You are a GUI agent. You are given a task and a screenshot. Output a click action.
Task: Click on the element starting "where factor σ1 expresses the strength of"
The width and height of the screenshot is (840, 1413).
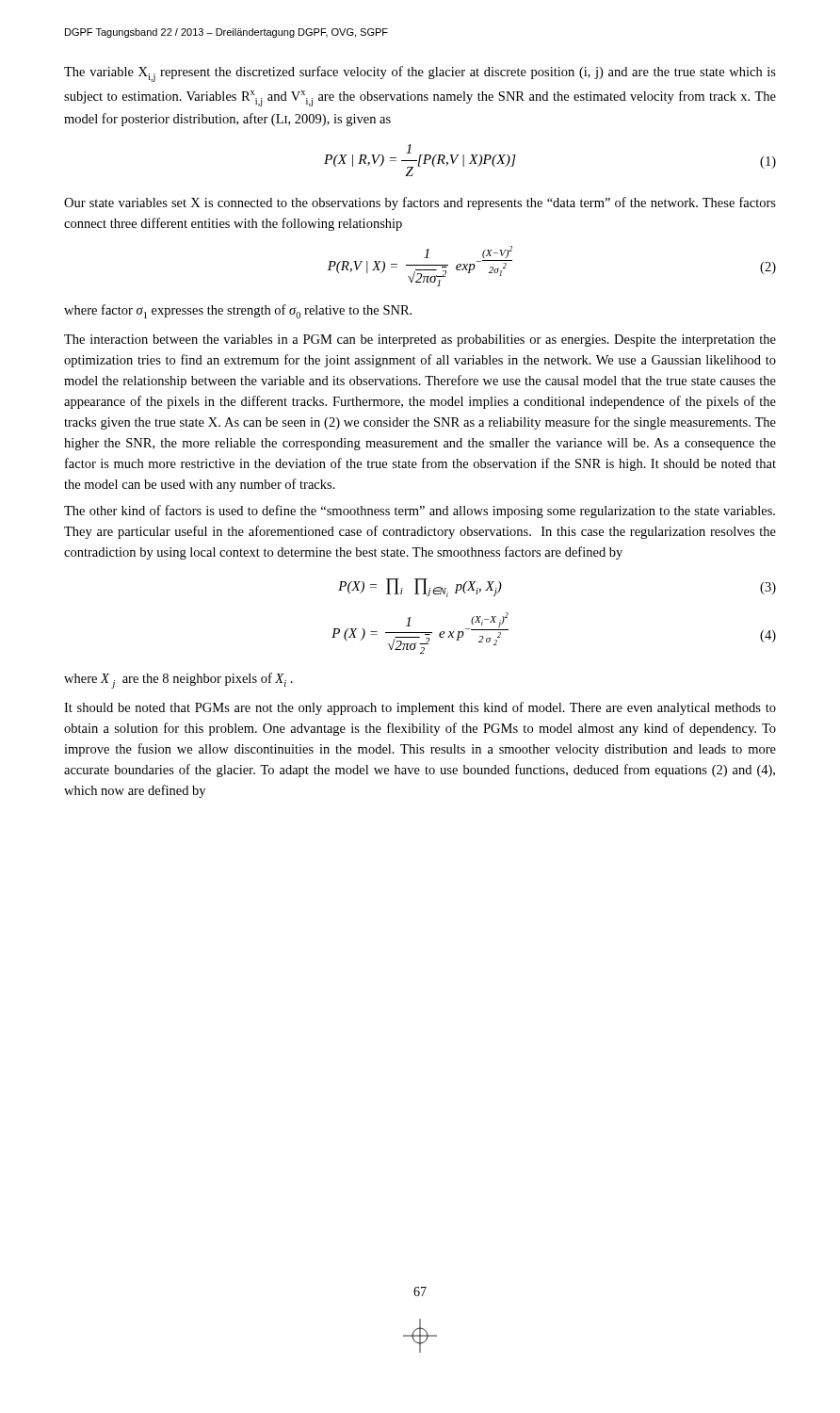238,311
